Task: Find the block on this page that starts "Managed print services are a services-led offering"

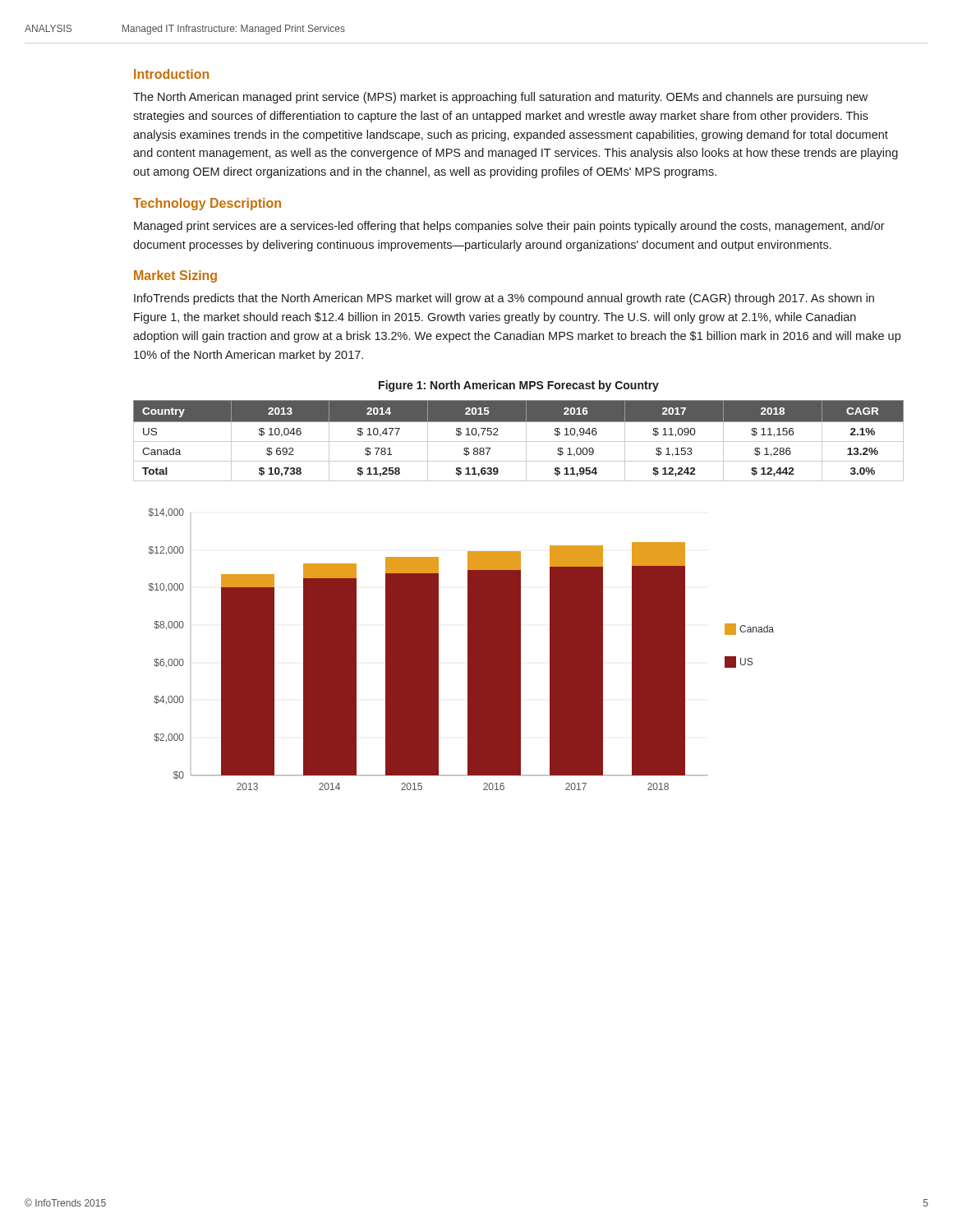Action: [x=509, y=235]
